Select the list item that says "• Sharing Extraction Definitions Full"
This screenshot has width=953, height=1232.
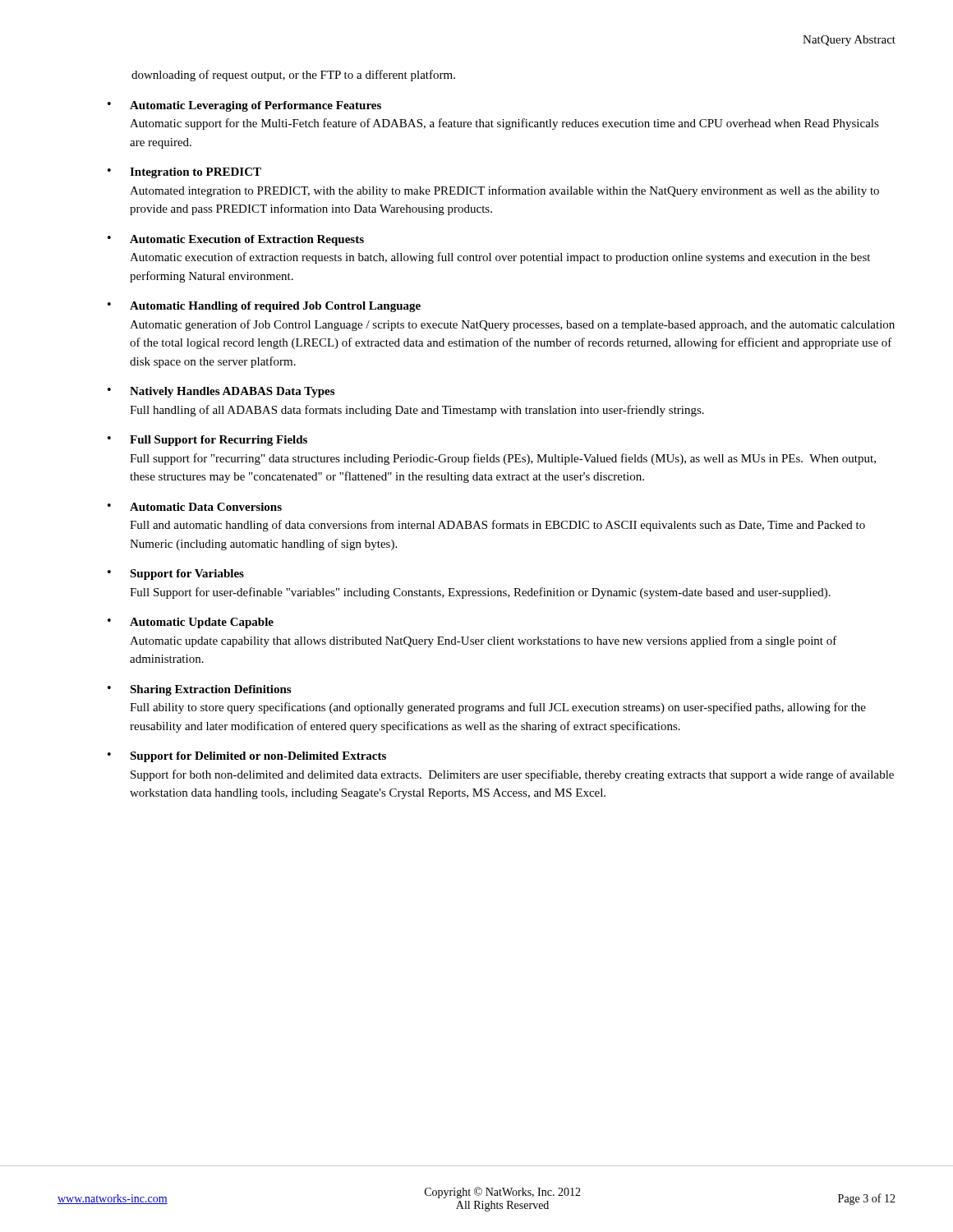click(501, 707)
